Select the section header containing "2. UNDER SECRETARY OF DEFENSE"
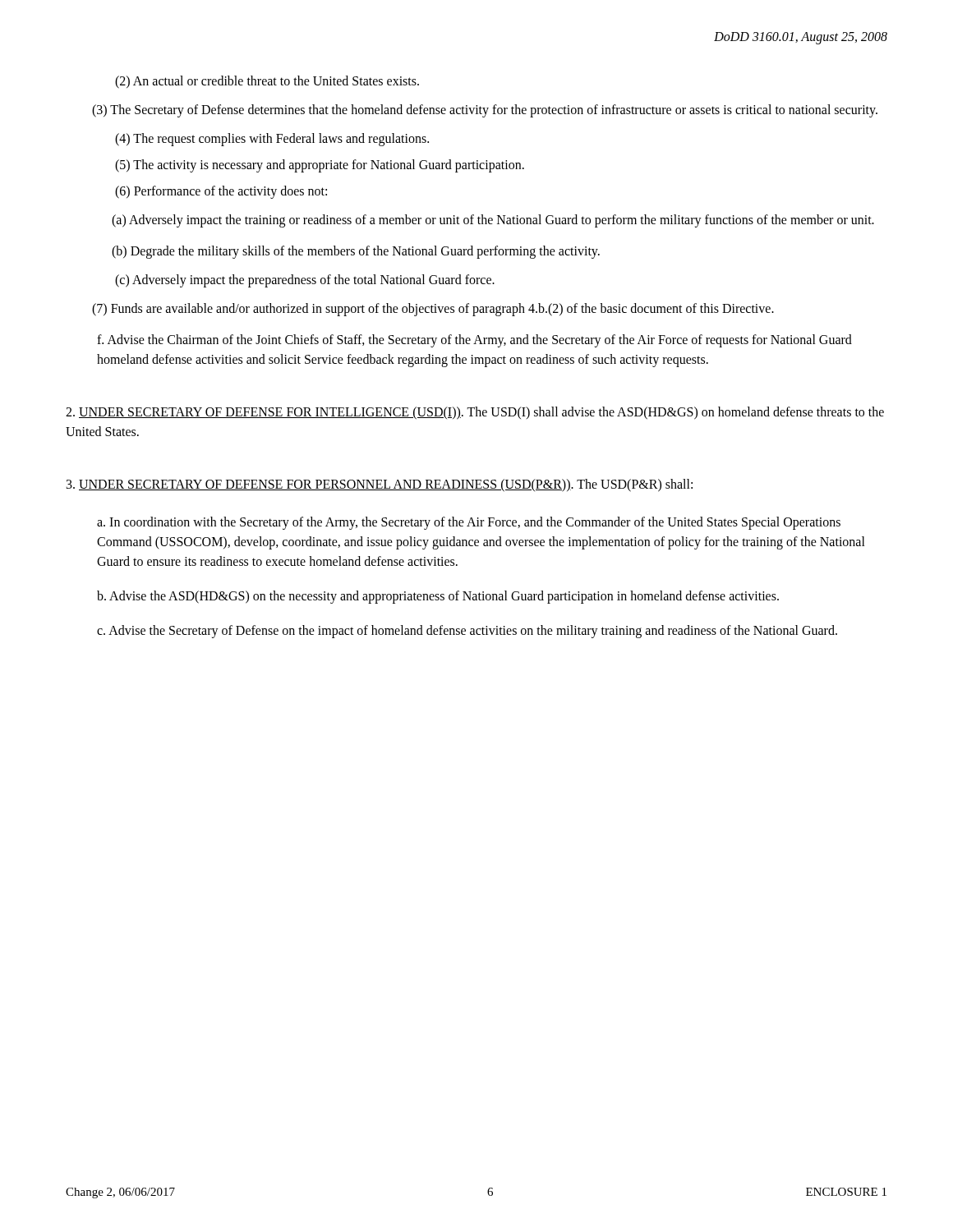953x1232 pixels. pos(475,422)
